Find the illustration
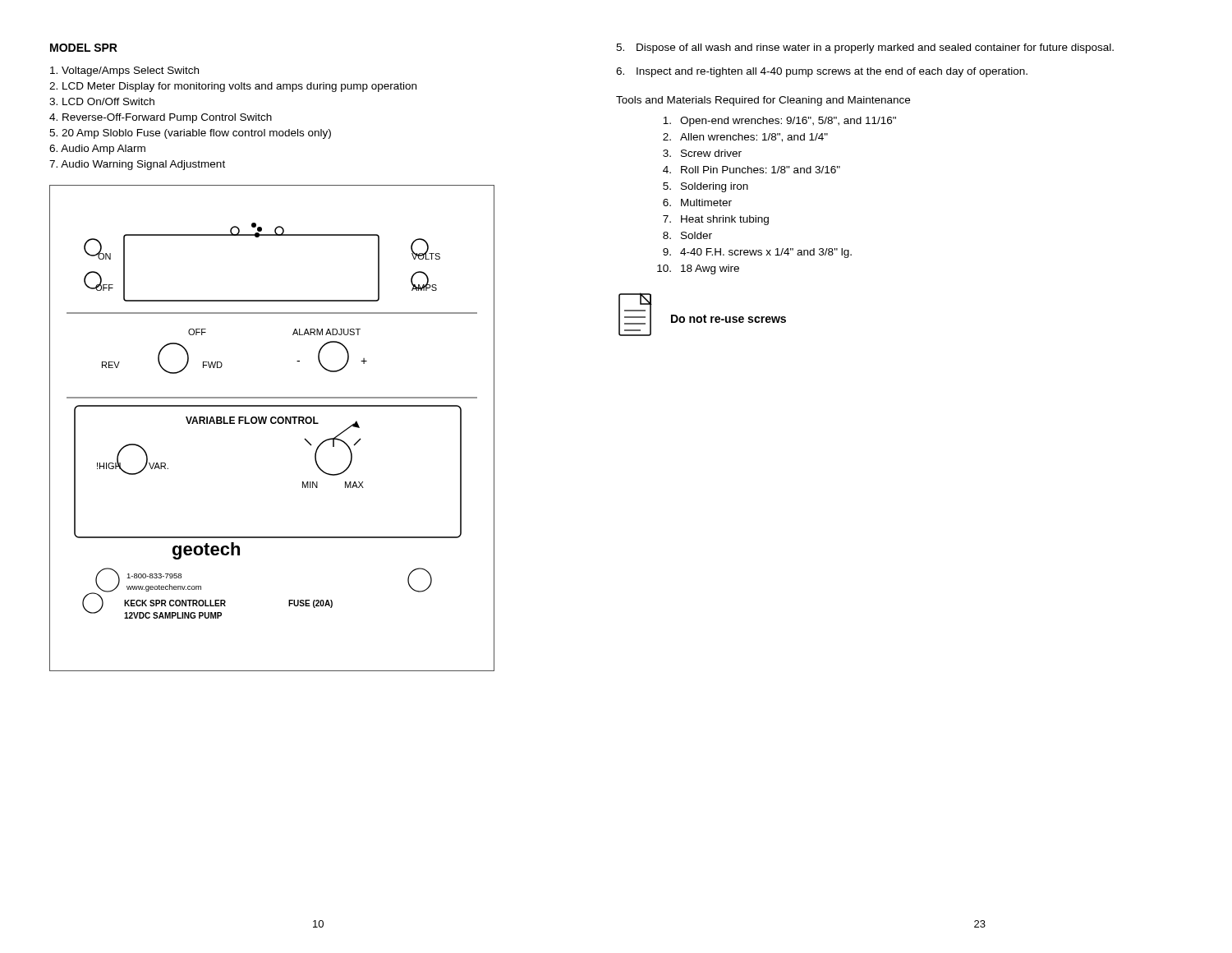This screenshot has height=953, width=1232. 637,318
